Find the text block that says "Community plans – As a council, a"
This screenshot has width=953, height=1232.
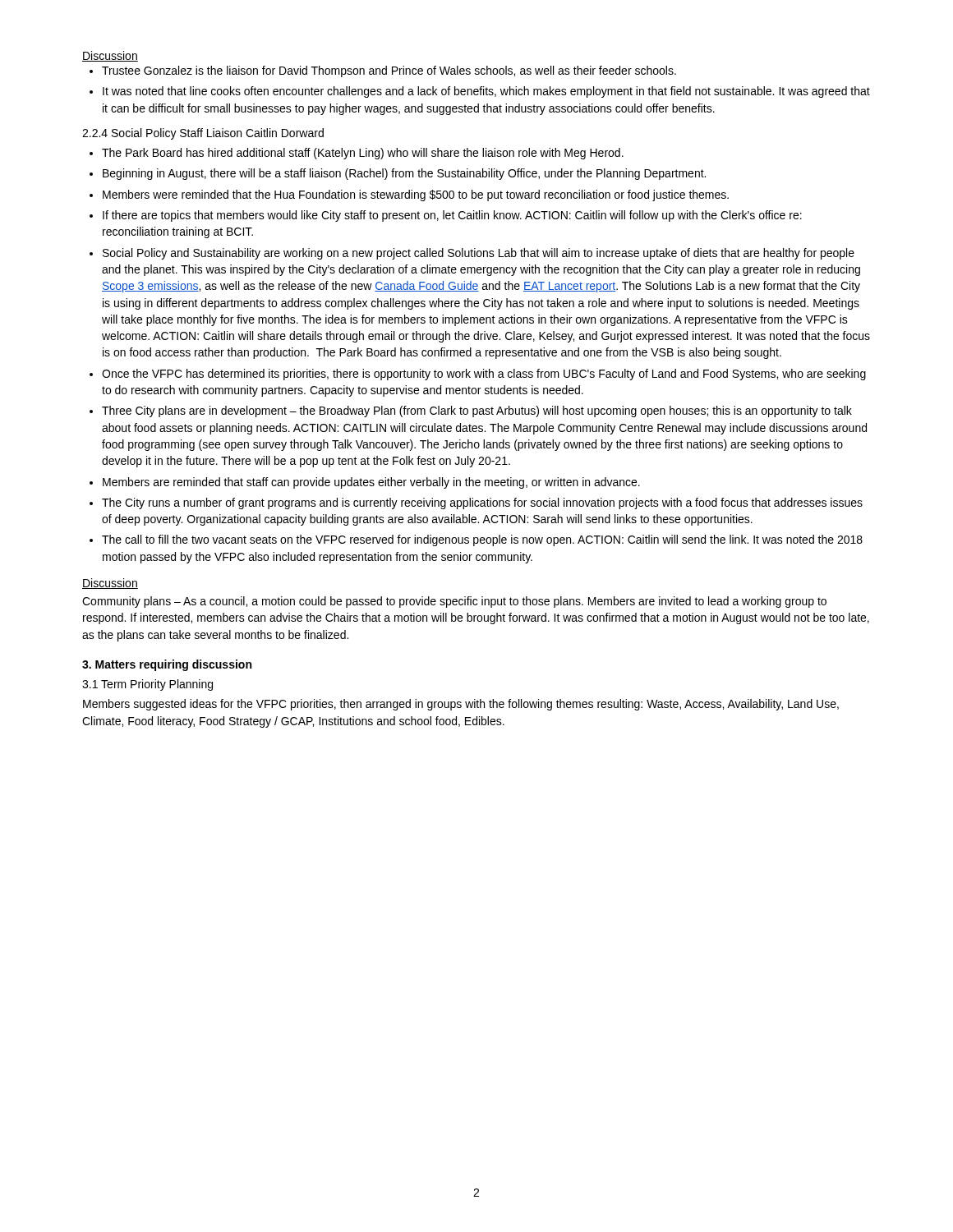476,618
